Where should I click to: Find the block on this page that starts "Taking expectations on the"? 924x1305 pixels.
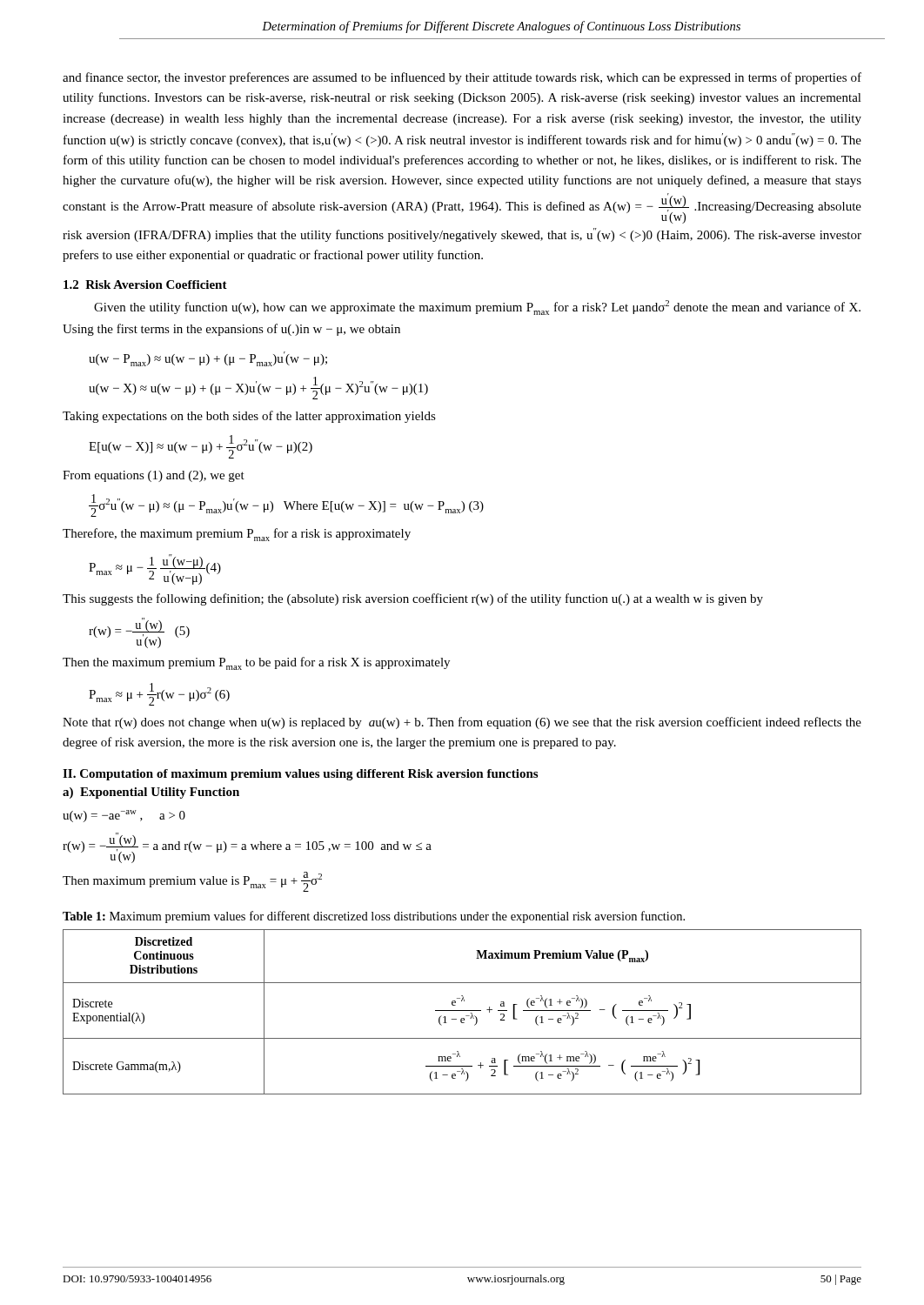(249, 416)
